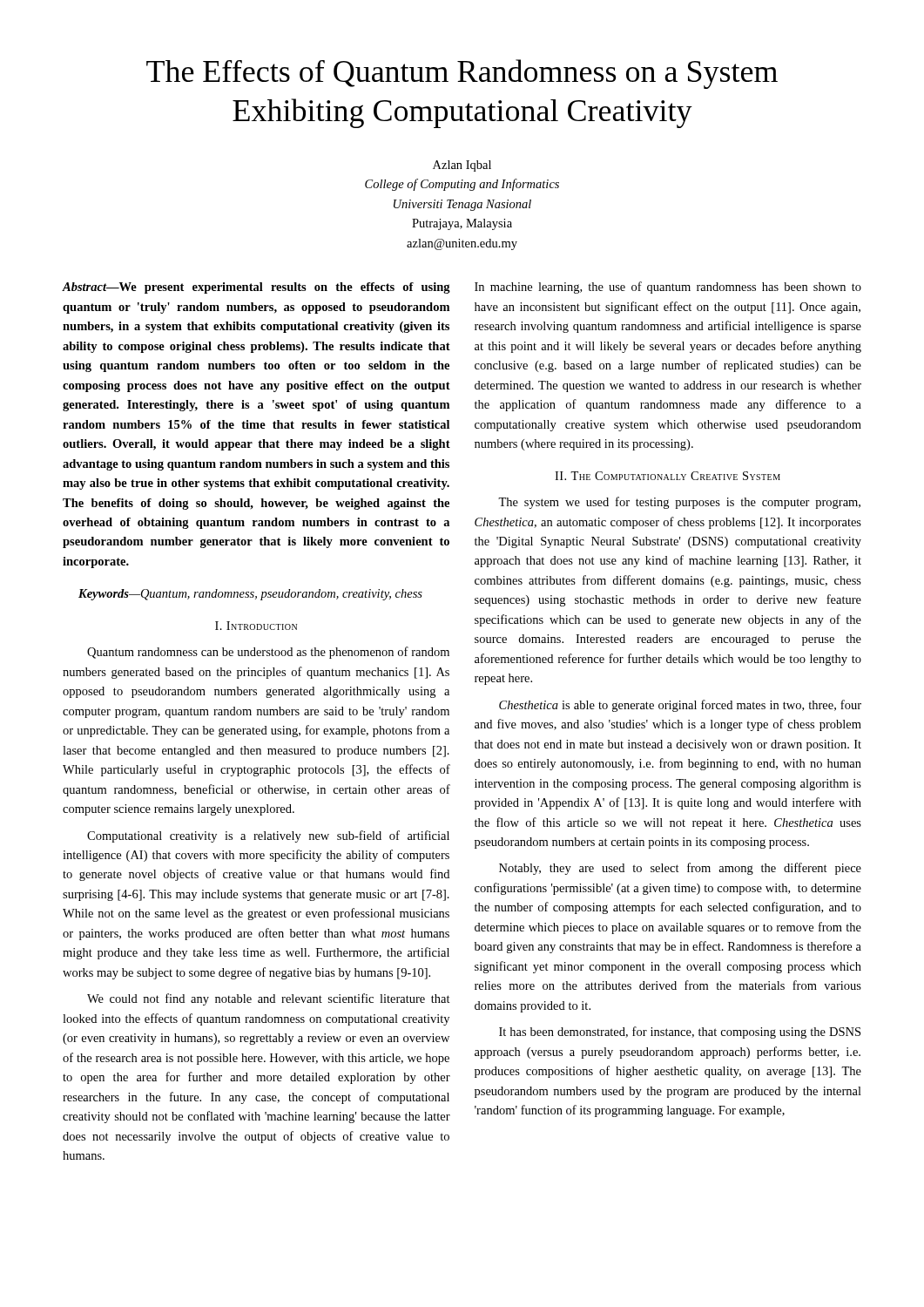924x1307 pixels.
Task: Click on the text block that says "We could not find any notable and relevant"
Action: 256,1077
